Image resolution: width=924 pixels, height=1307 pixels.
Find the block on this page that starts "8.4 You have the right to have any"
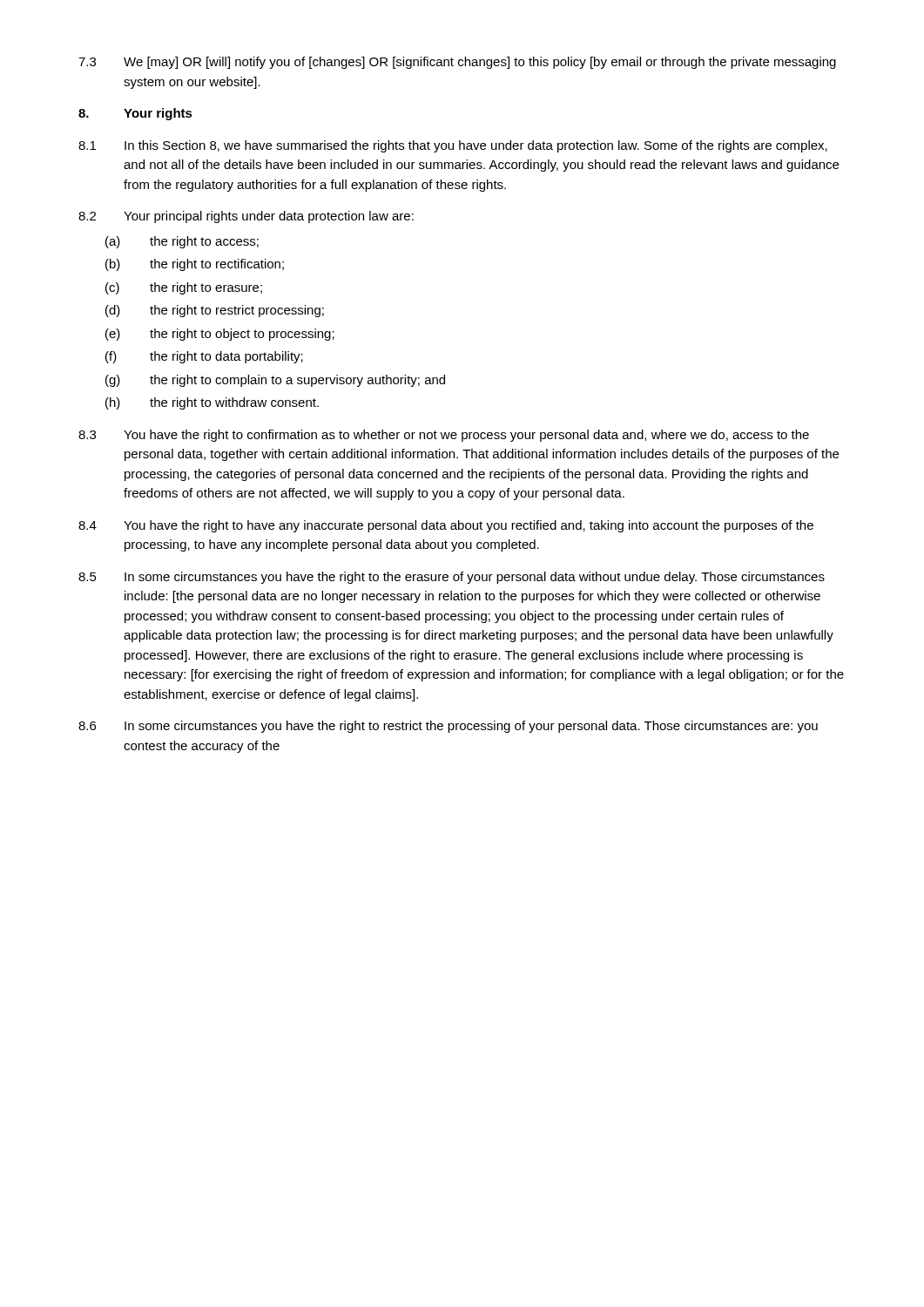point(462,535)
